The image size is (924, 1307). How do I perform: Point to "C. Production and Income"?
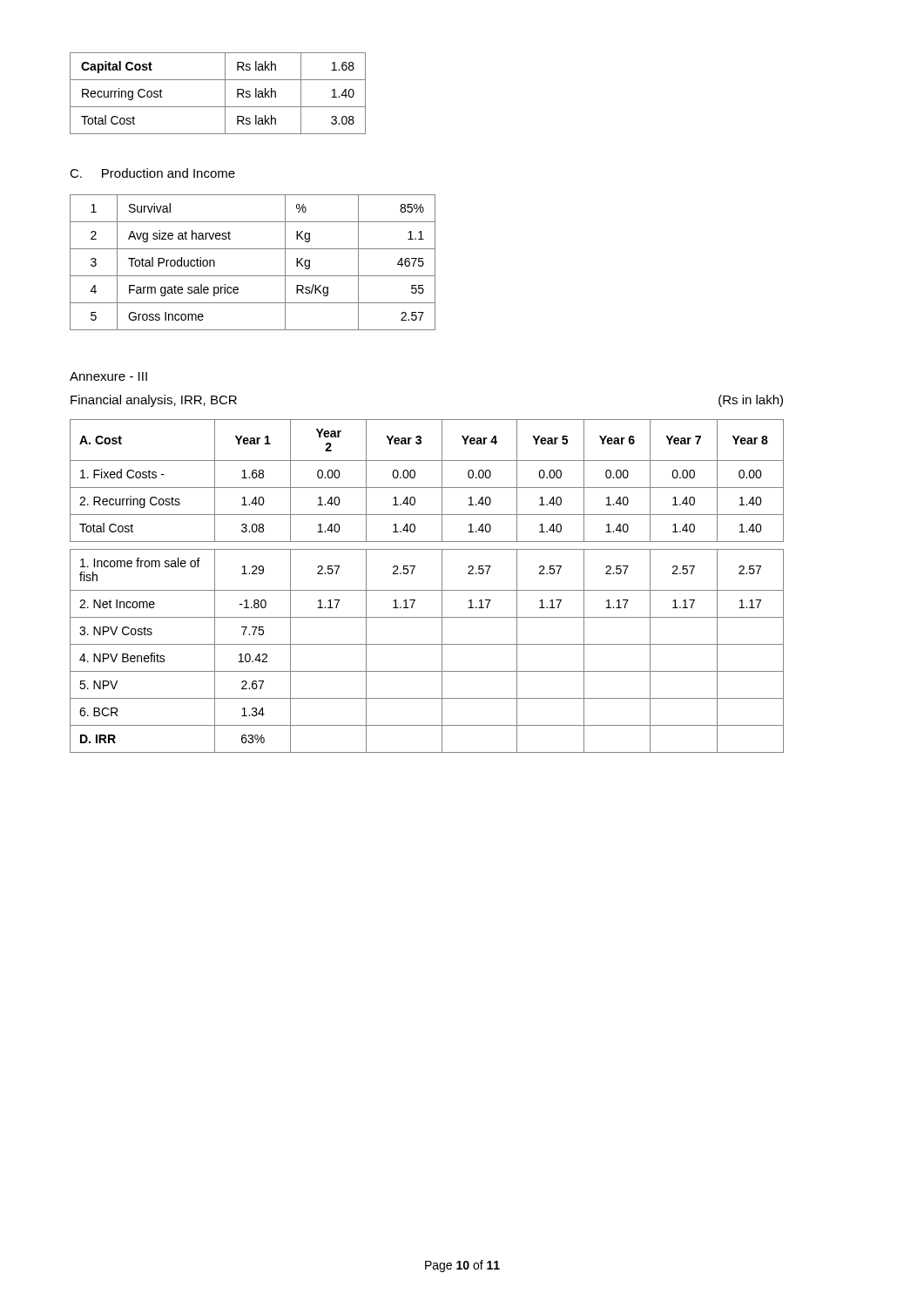coord(152,173)
